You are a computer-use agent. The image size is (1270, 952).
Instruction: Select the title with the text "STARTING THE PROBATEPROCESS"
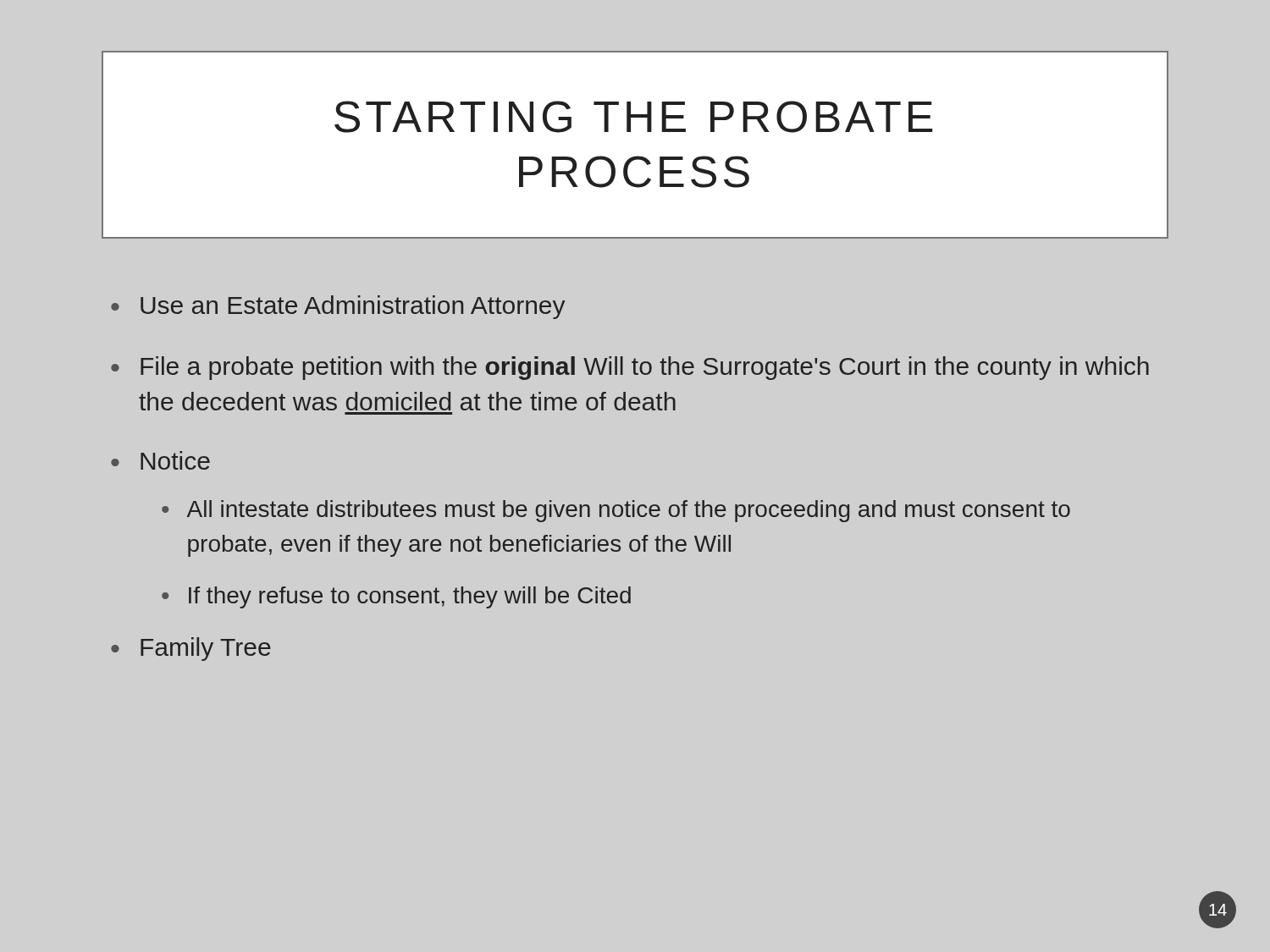(x=635, y=145)
